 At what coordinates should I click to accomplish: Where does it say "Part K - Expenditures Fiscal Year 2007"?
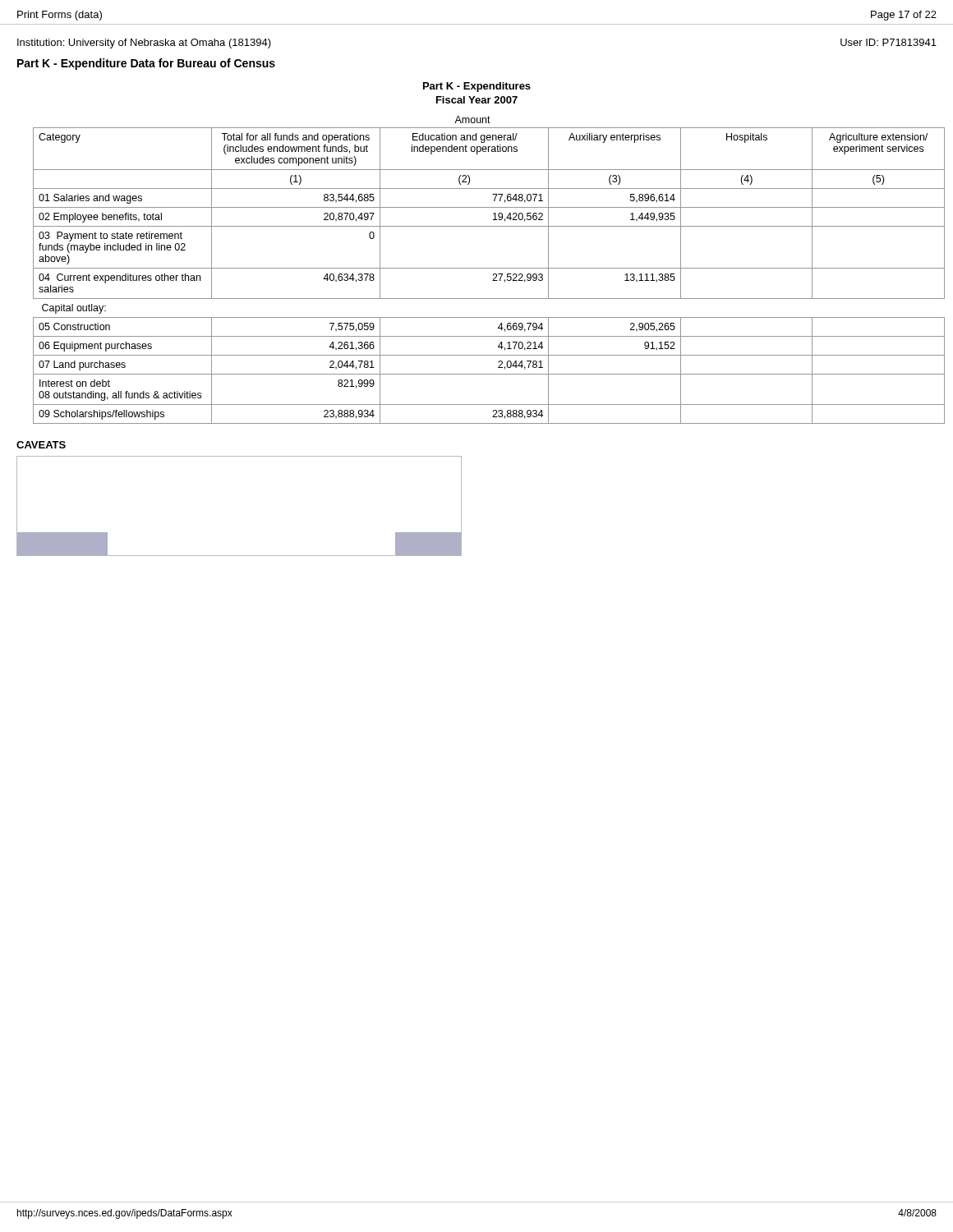pos(476,92)
